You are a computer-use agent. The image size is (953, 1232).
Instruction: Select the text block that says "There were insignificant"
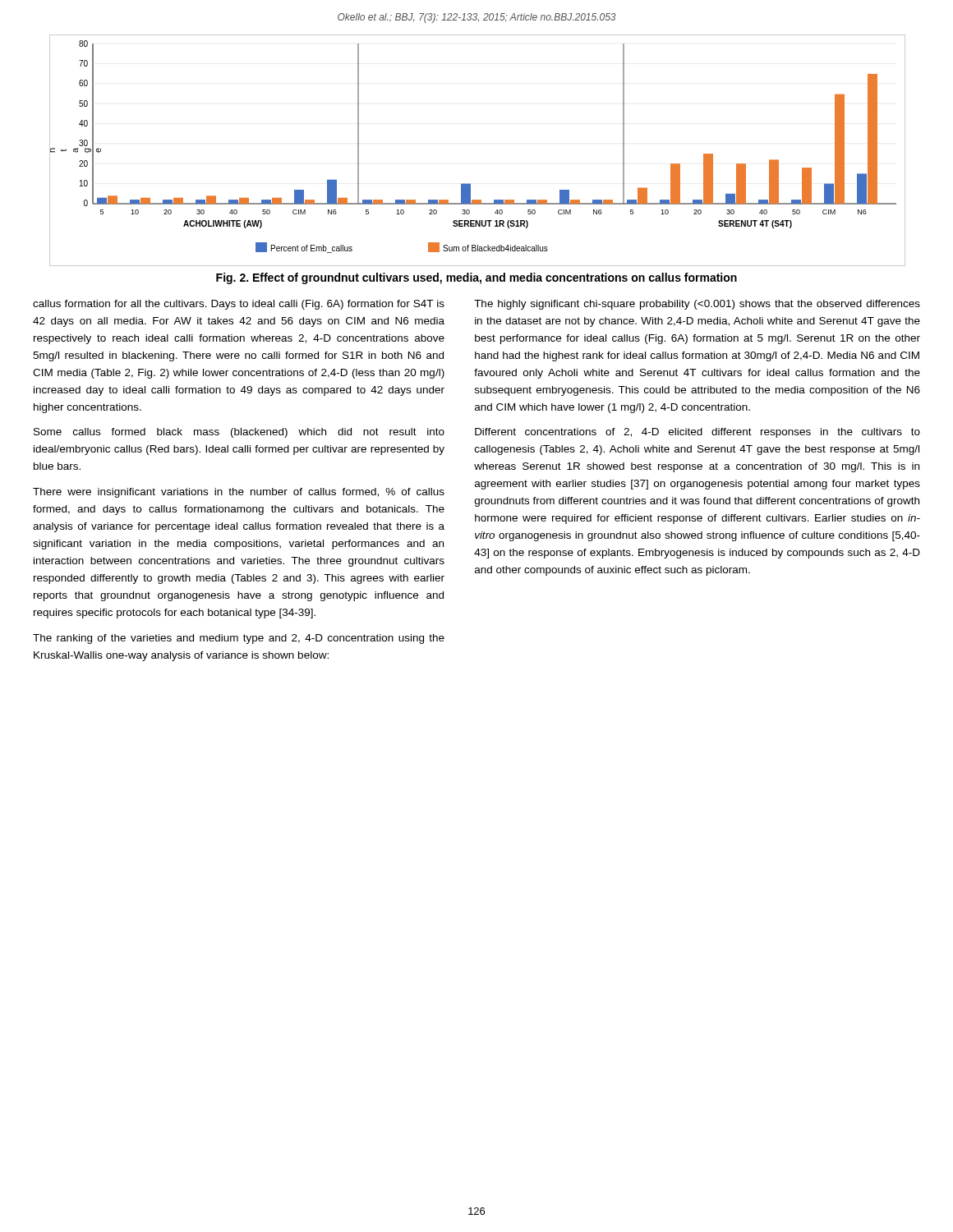[239, 553]
